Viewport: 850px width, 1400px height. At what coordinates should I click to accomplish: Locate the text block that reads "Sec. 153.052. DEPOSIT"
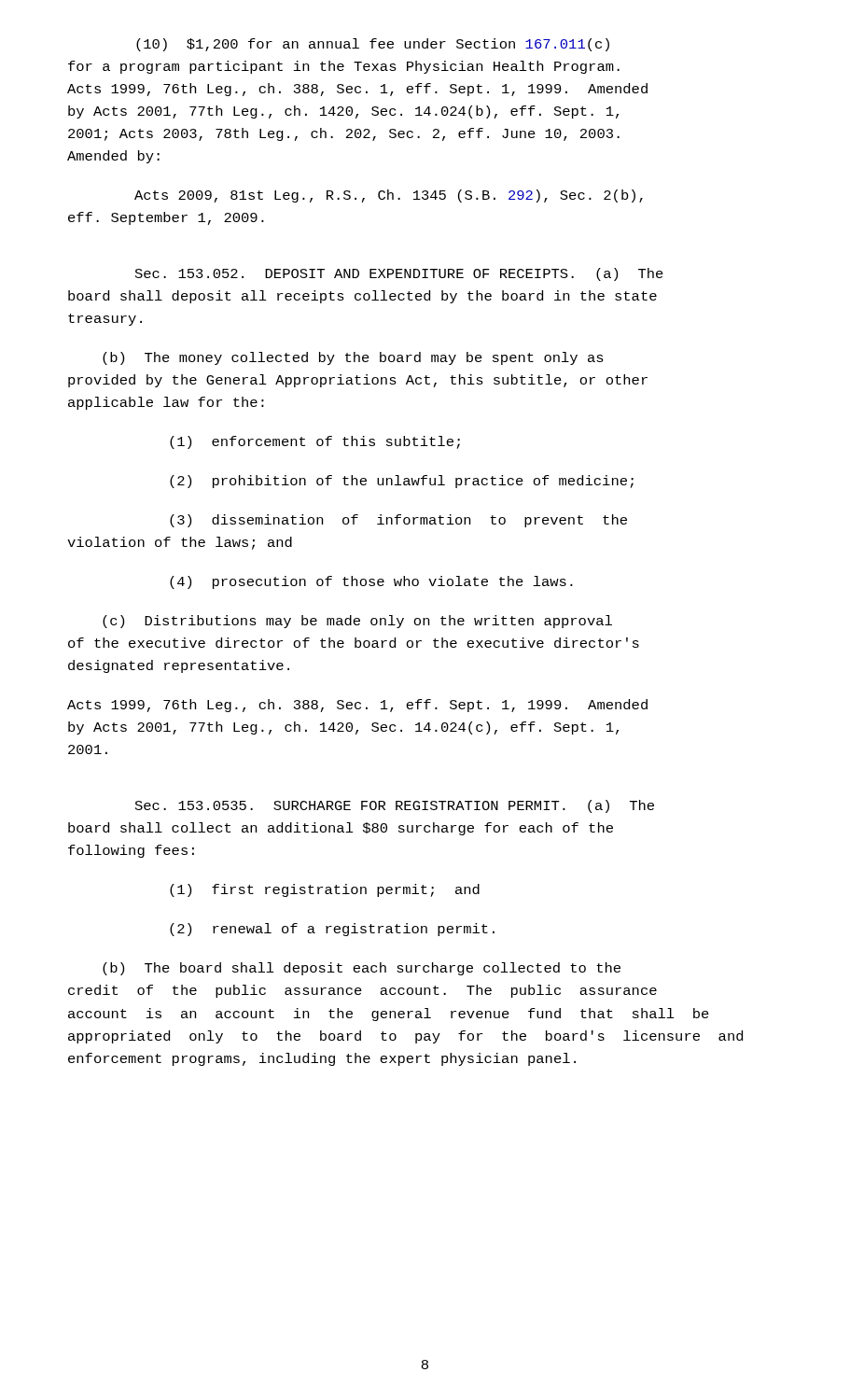point(425,297)
